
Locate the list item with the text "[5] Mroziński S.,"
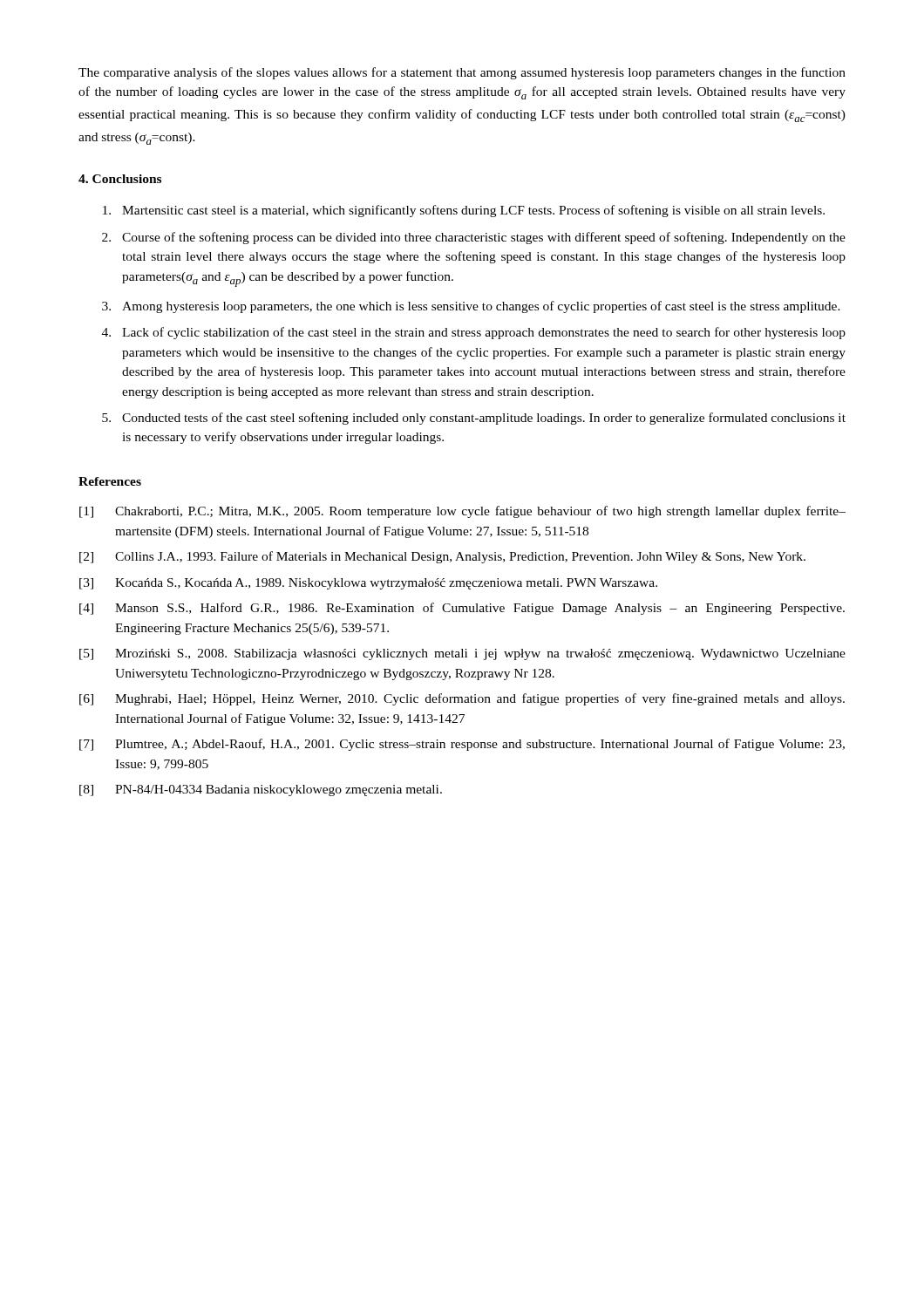tap(462, 663)
